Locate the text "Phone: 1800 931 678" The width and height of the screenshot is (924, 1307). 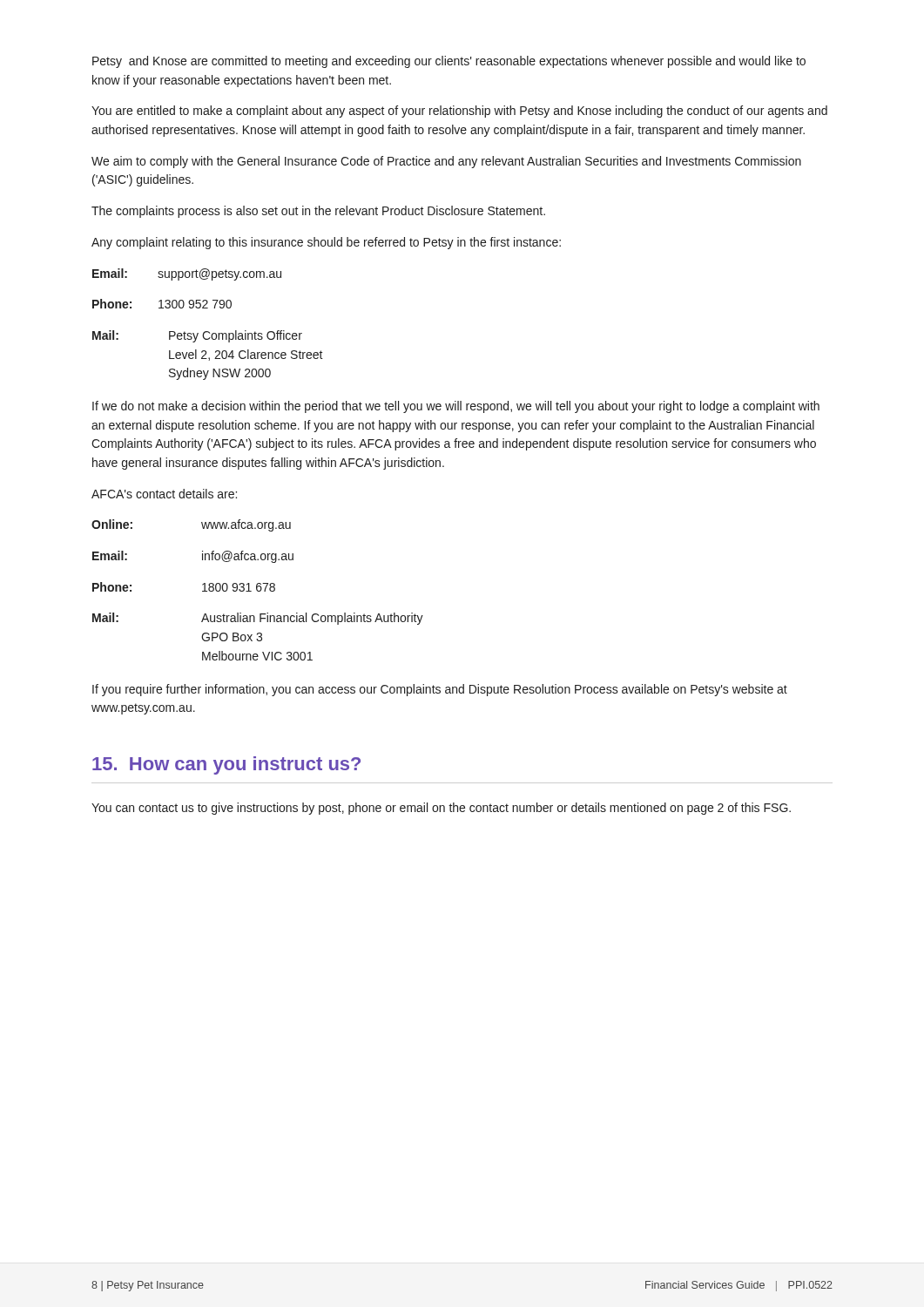pos(110,586)
